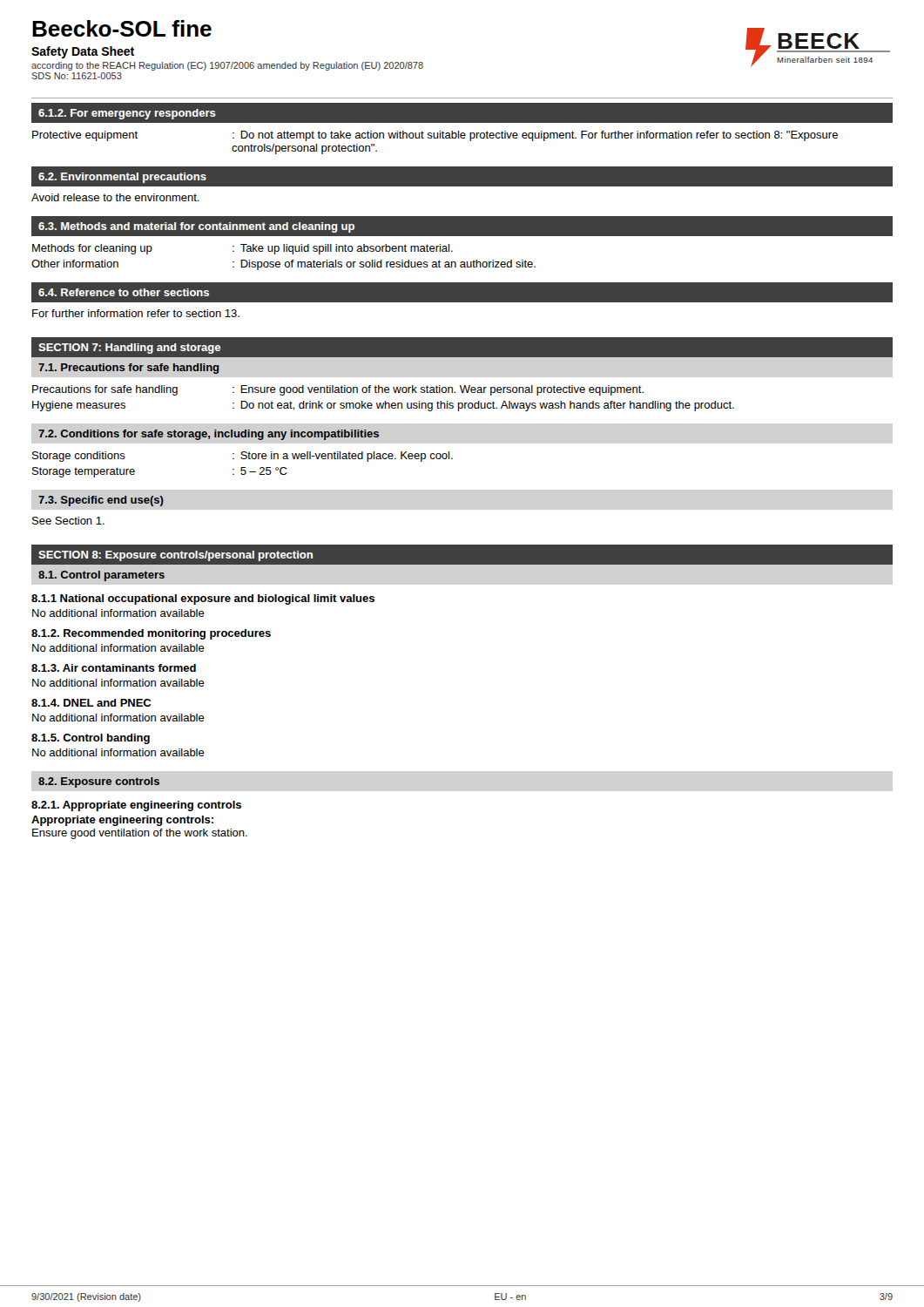Point to the text starting "8.1.2. Recommended monitoring procedures"
The image size is (924, 1307).
(x=151, y=633)
